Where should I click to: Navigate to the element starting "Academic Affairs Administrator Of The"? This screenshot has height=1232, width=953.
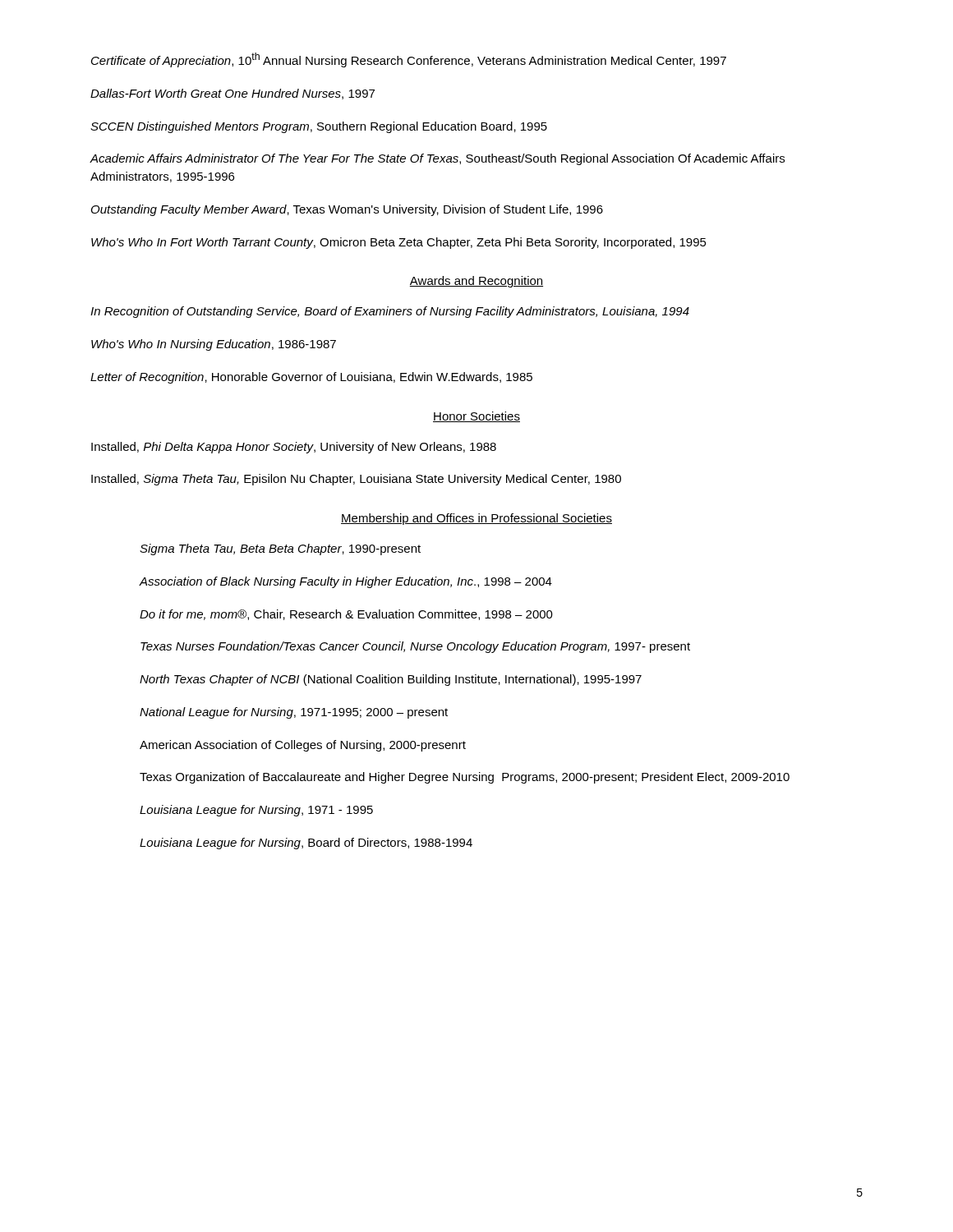pyautogui.click(x=438, y=167)
